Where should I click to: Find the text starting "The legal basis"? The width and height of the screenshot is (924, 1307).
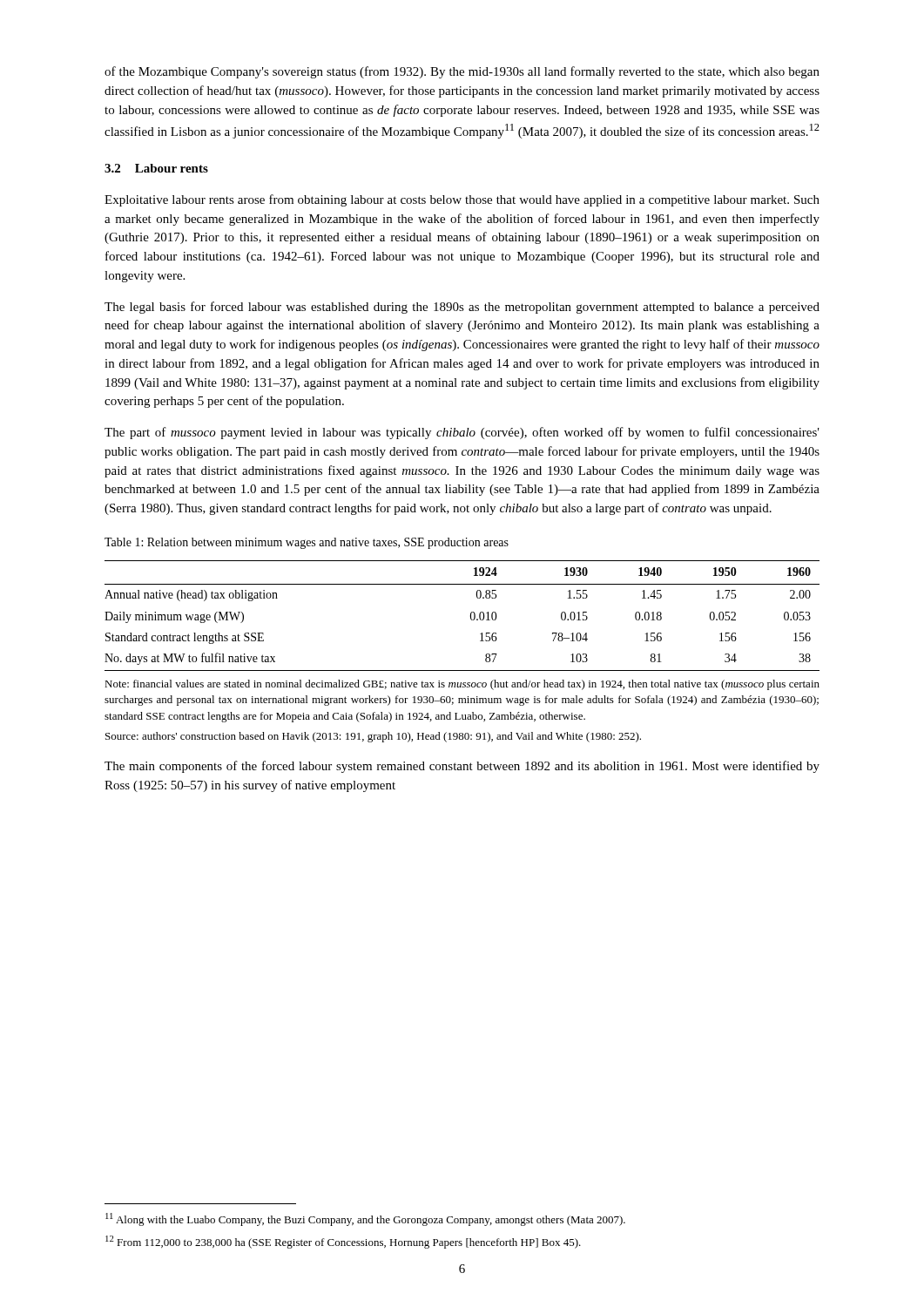coord(462,354)
